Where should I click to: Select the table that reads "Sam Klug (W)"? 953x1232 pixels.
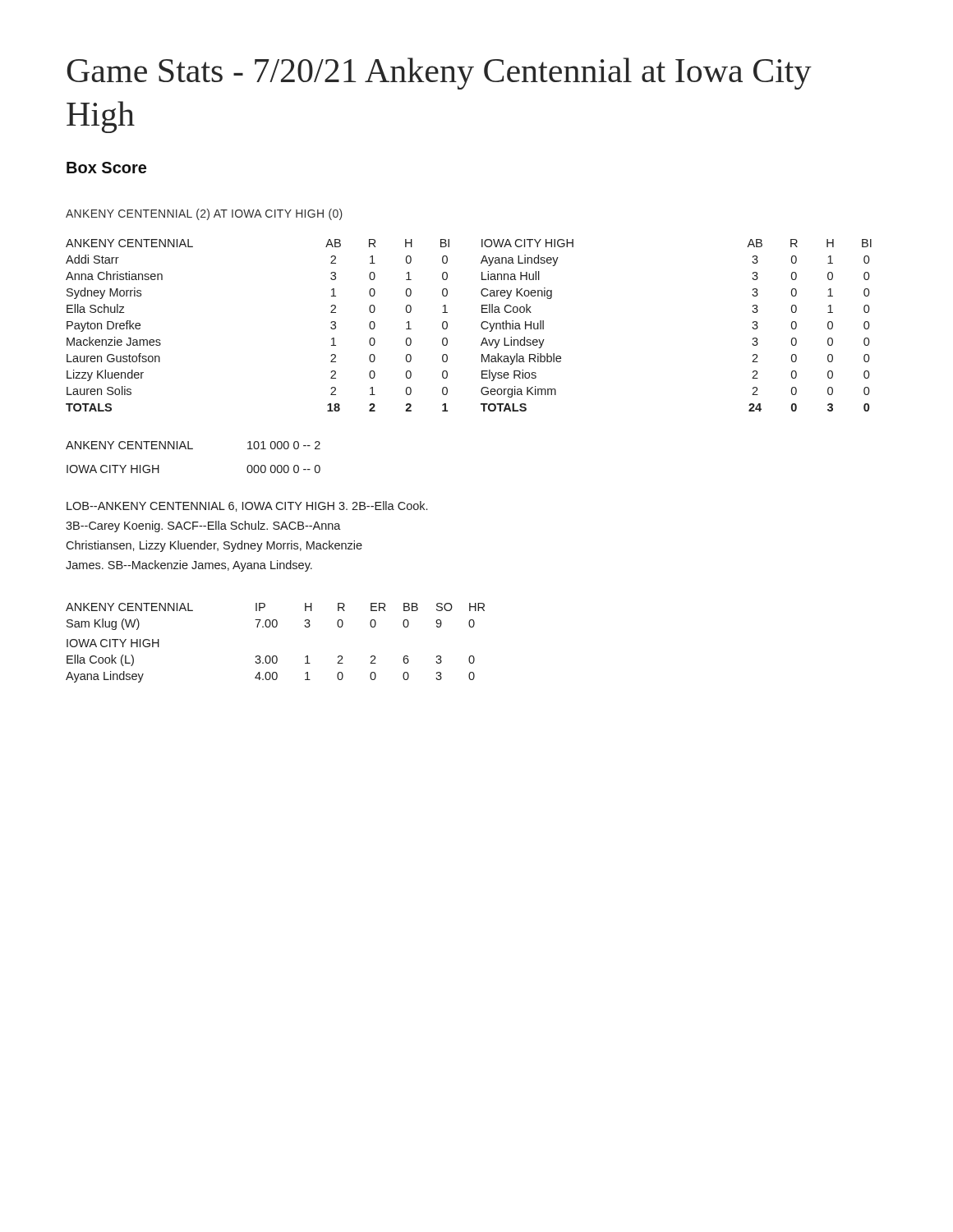[476, 641]
